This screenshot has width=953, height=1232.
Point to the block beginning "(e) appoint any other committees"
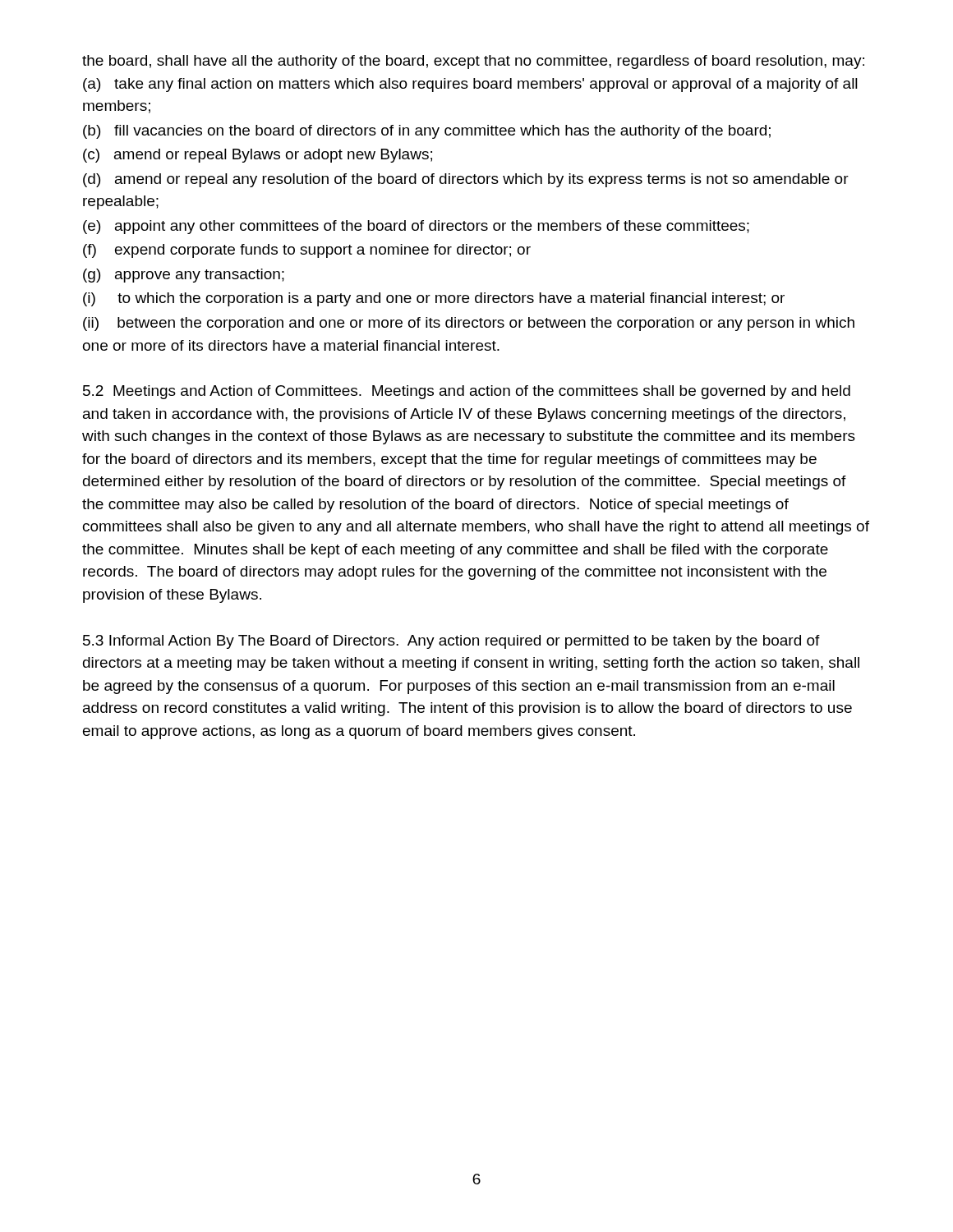(416, 225)
